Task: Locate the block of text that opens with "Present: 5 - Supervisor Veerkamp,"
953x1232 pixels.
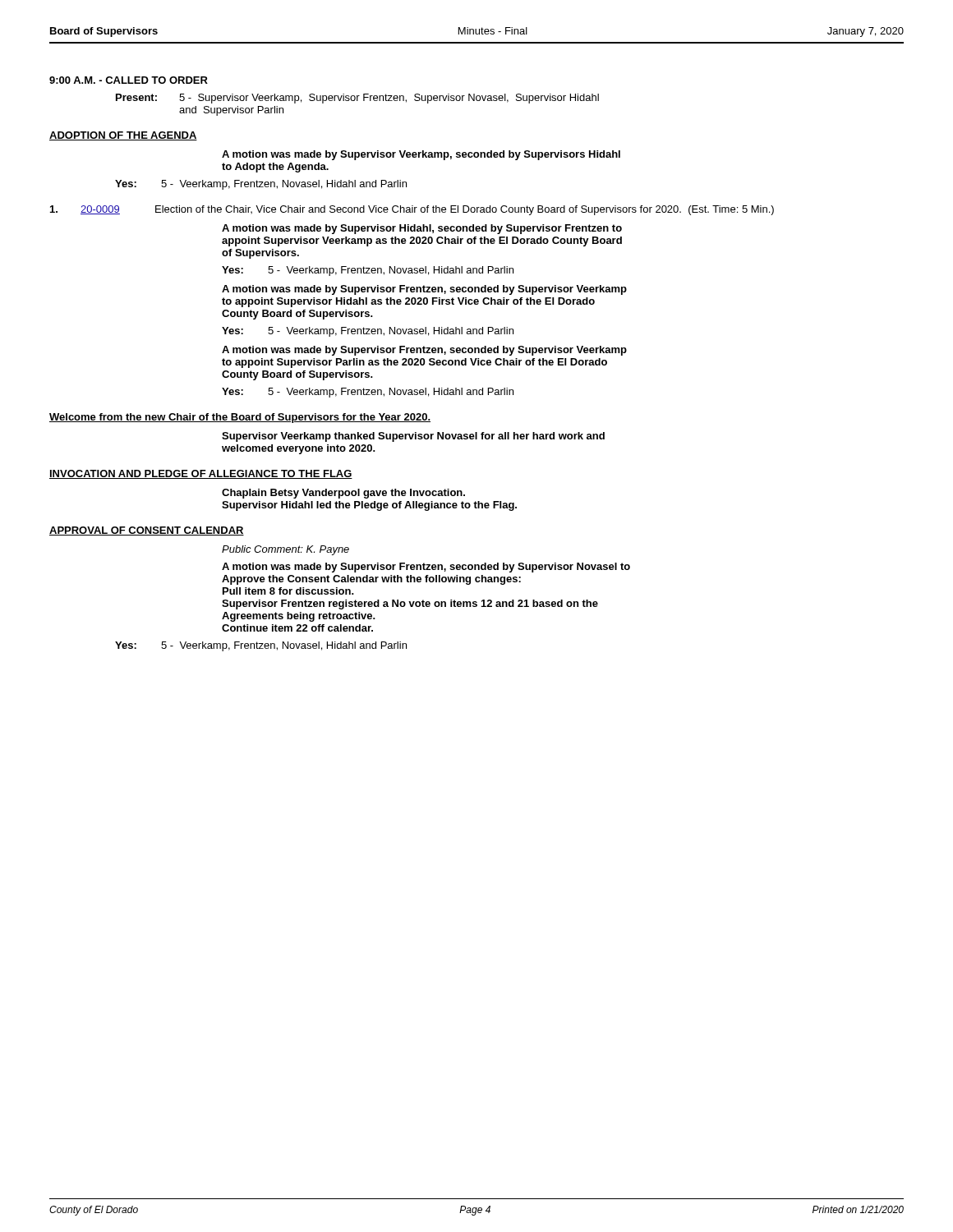Action: (357, 103)
